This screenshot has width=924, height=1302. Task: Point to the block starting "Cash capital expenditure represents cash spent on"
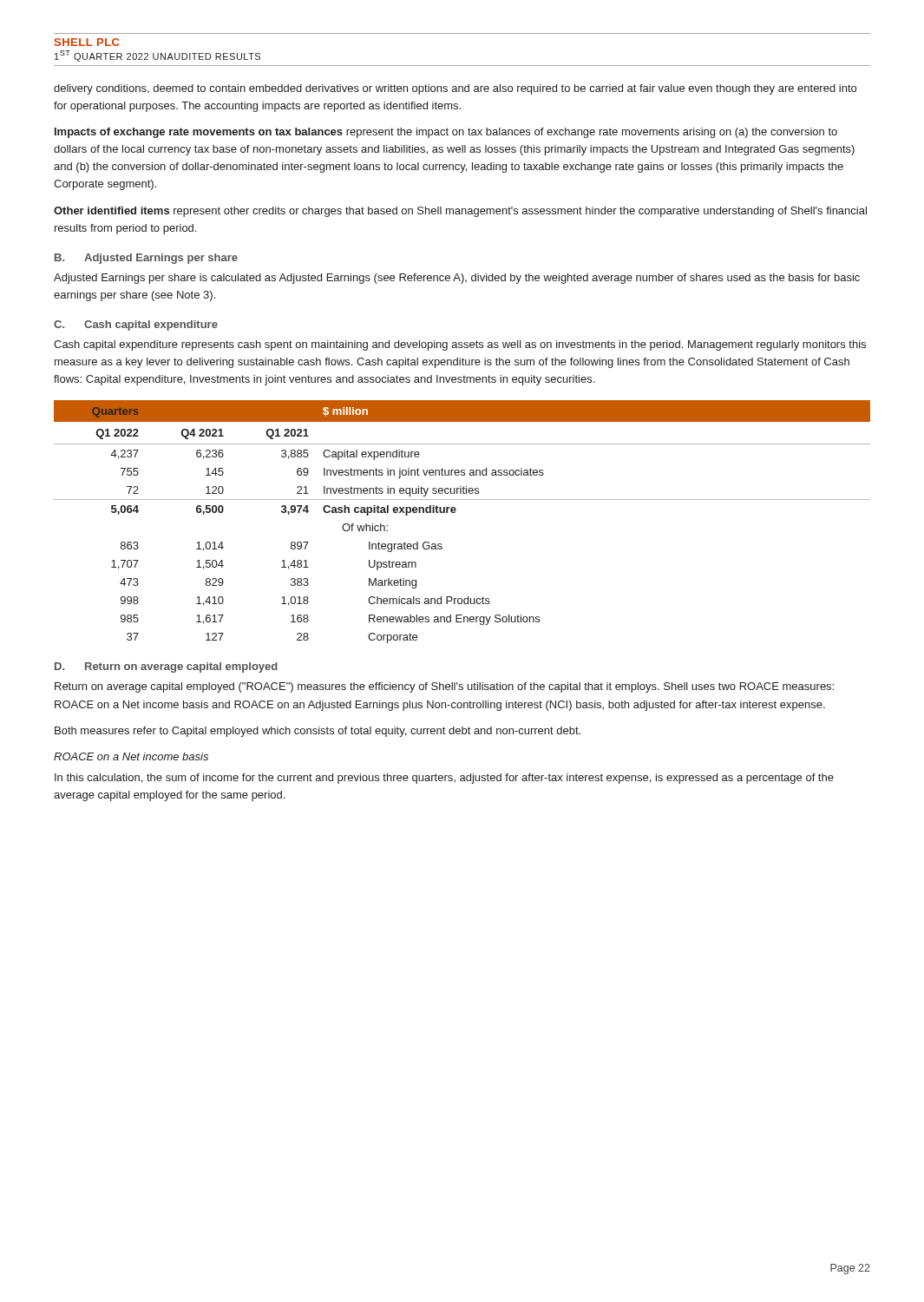click(460, 362)
